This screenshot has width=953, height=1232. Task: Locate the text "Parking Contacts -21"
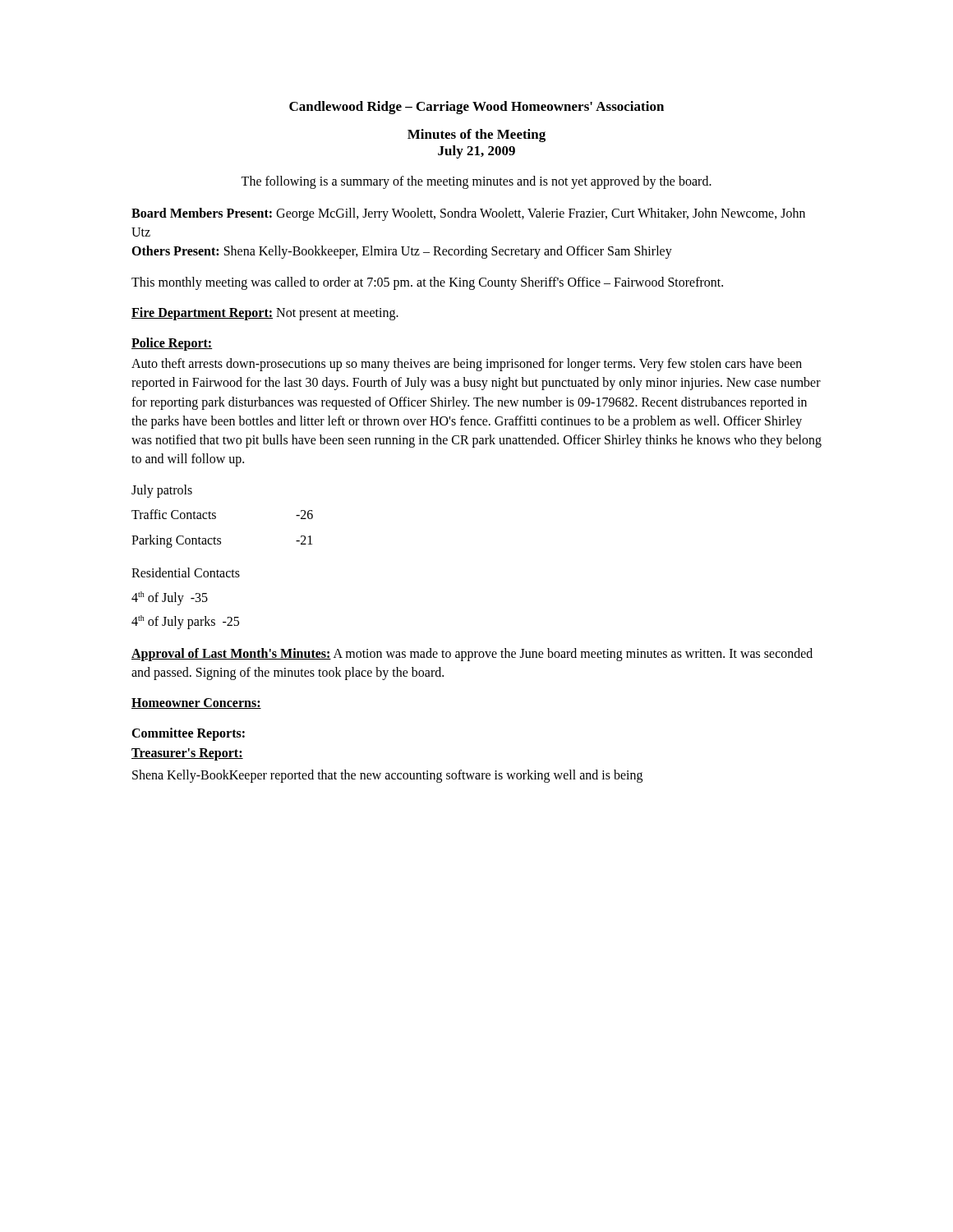tap(222, 541)
